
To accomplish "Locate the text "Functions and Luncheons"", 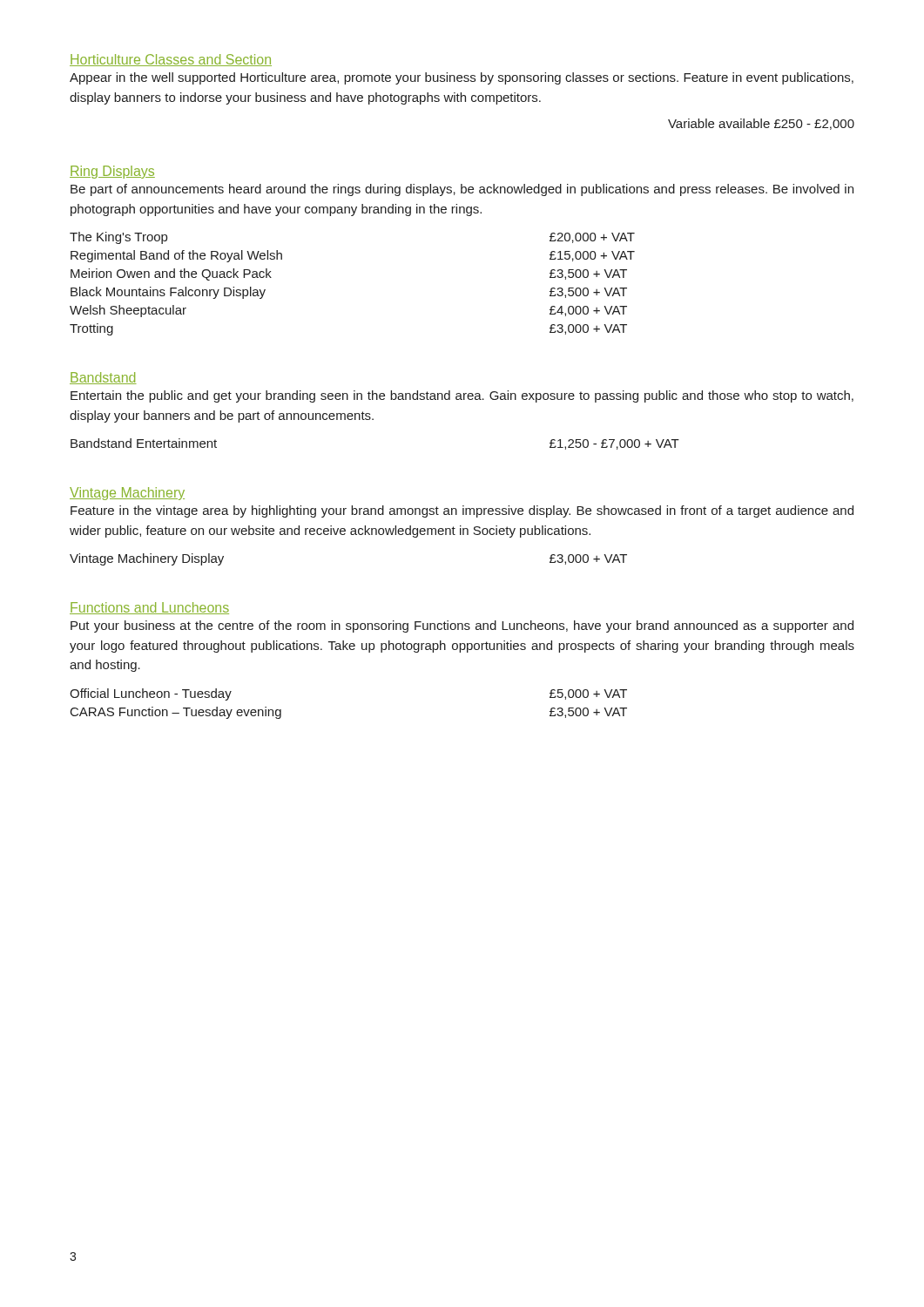I will [x=149, y=608].
